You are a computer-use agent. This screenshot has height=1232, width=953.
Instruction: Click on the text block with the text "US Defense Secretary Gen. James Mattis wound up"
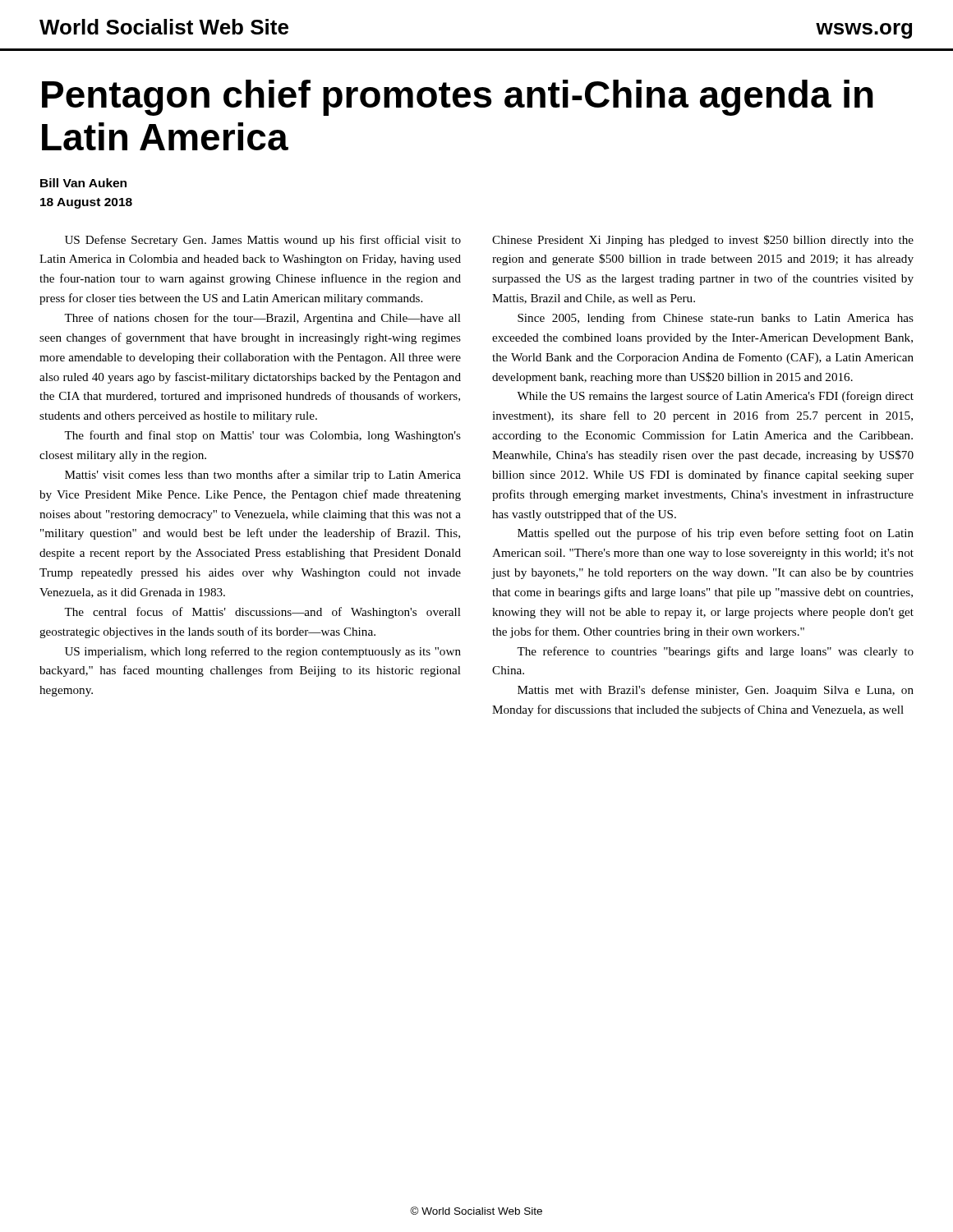250,465
